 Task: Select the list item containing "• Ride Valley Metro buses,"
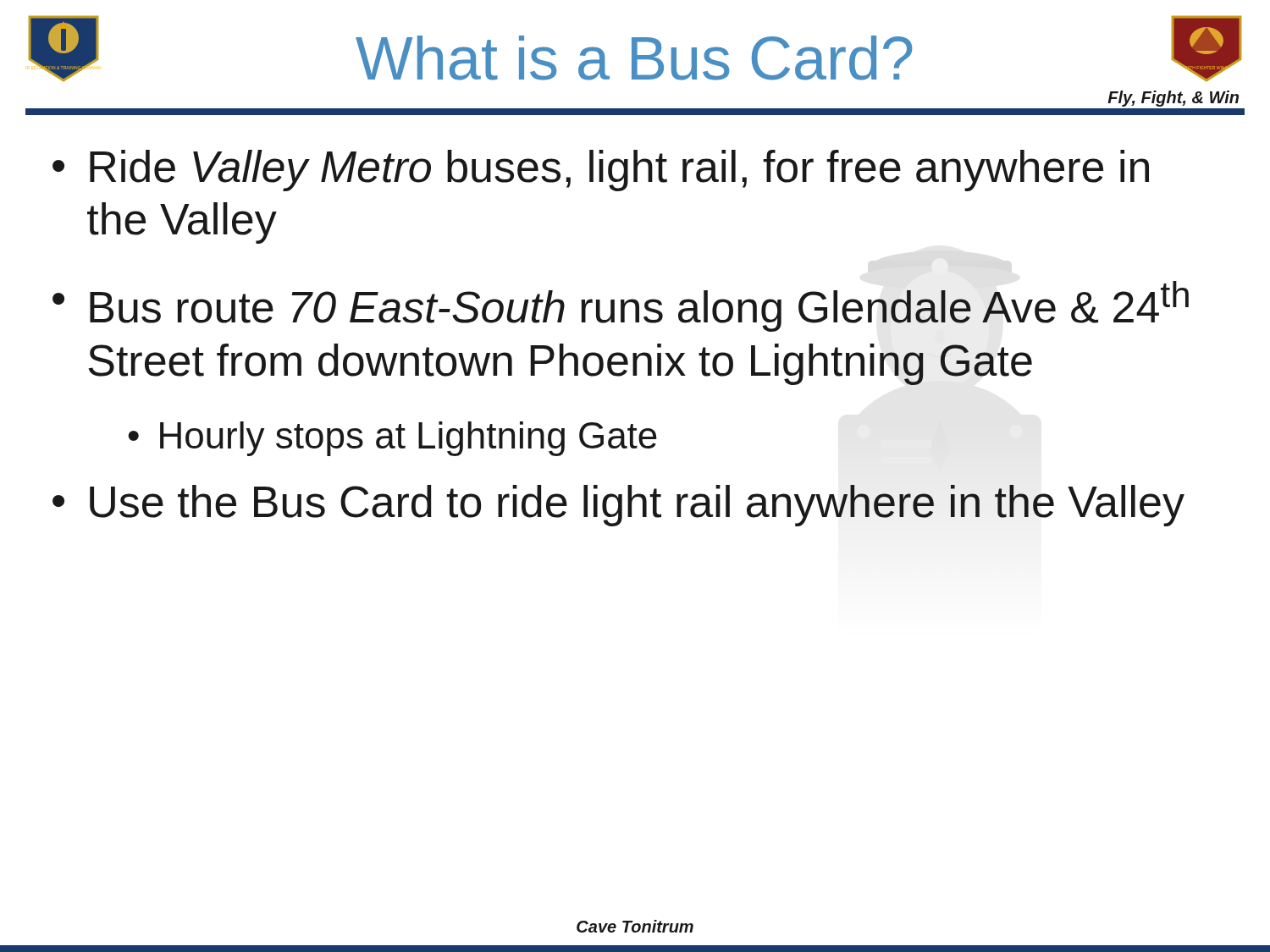pyautogui.click(x=635, y=193)
